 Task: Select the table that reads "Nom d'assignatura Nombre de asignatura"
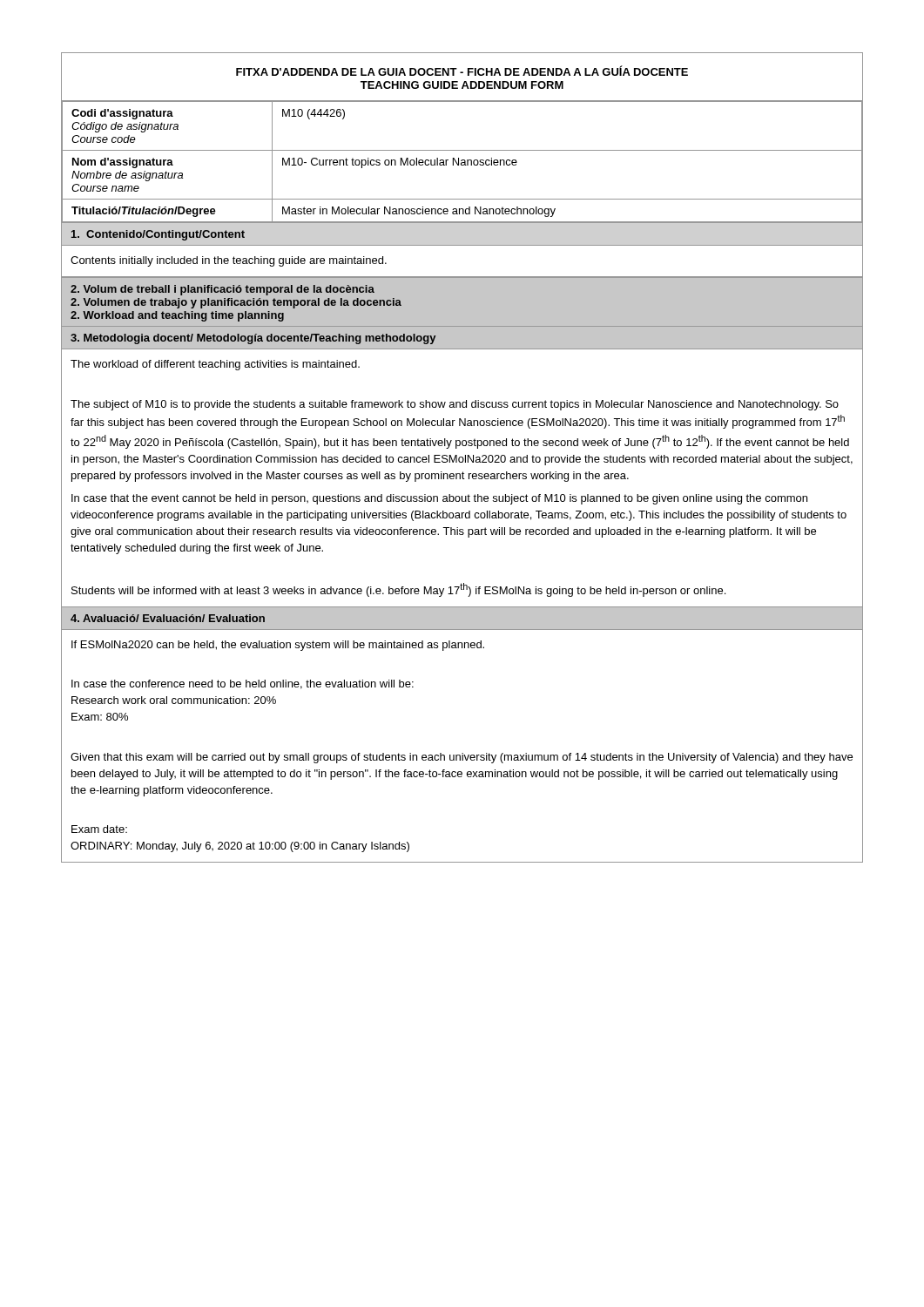(462, 162)
